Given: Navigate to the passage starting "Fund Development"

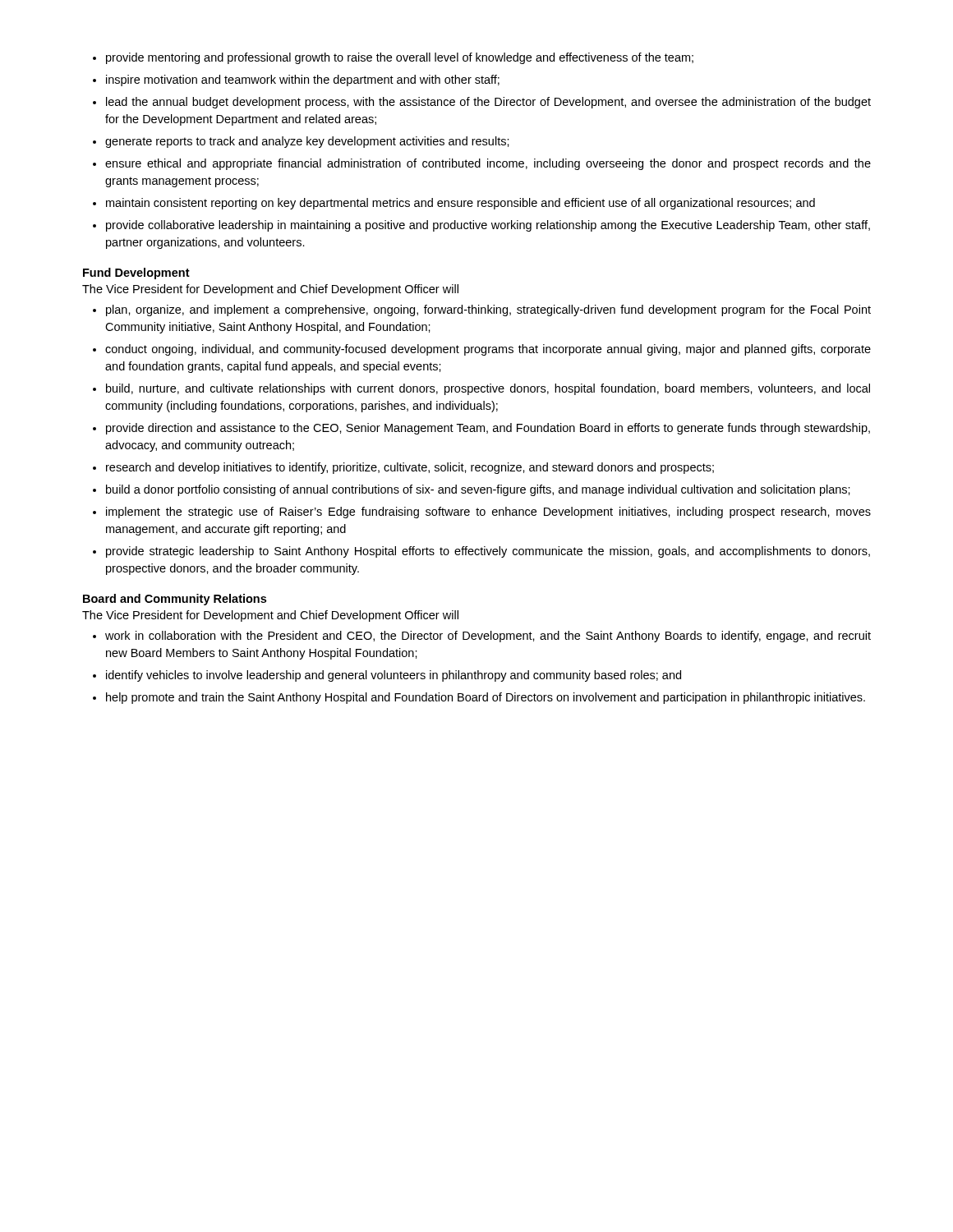Looking at the screenshot, I should 136,273.
